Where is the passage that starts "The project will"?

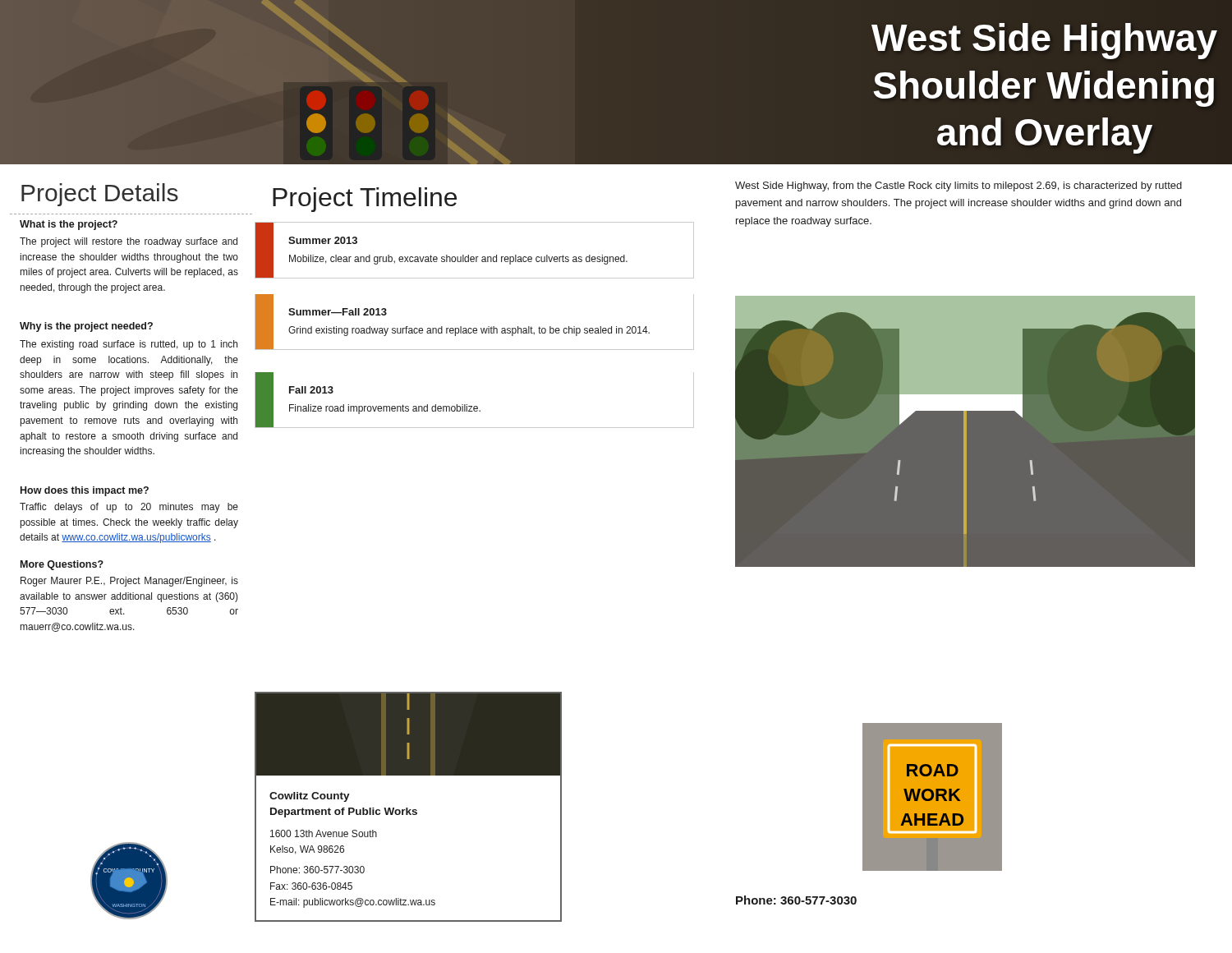pos(129,265)
